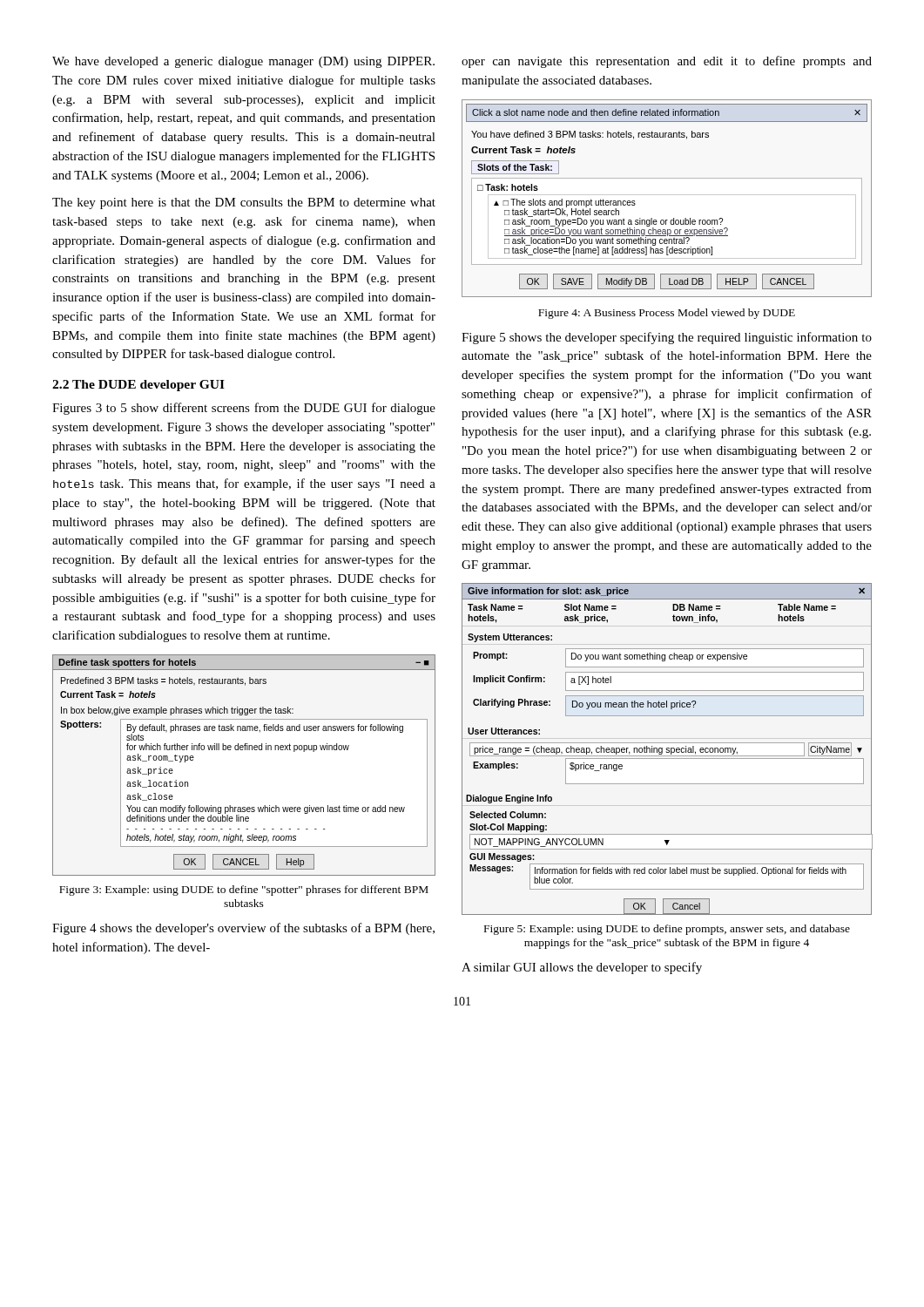Select the text block that says "We have developed a generic dialogue"
924x1307 pixels.
pyautogui.click(x=244, y=119)
